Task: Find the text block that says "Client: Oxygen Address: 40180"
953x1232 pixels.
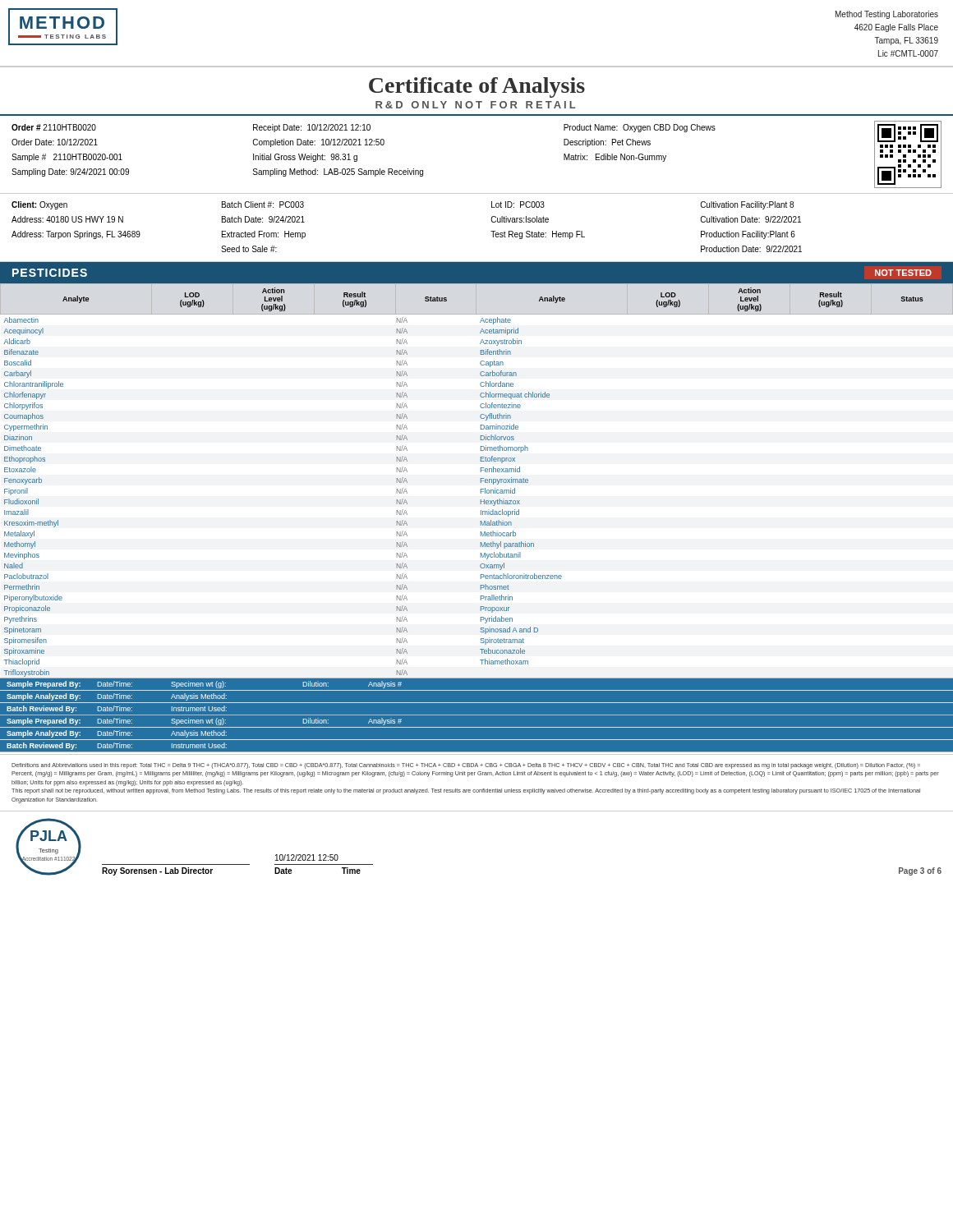Action: [x=76, y=220]
